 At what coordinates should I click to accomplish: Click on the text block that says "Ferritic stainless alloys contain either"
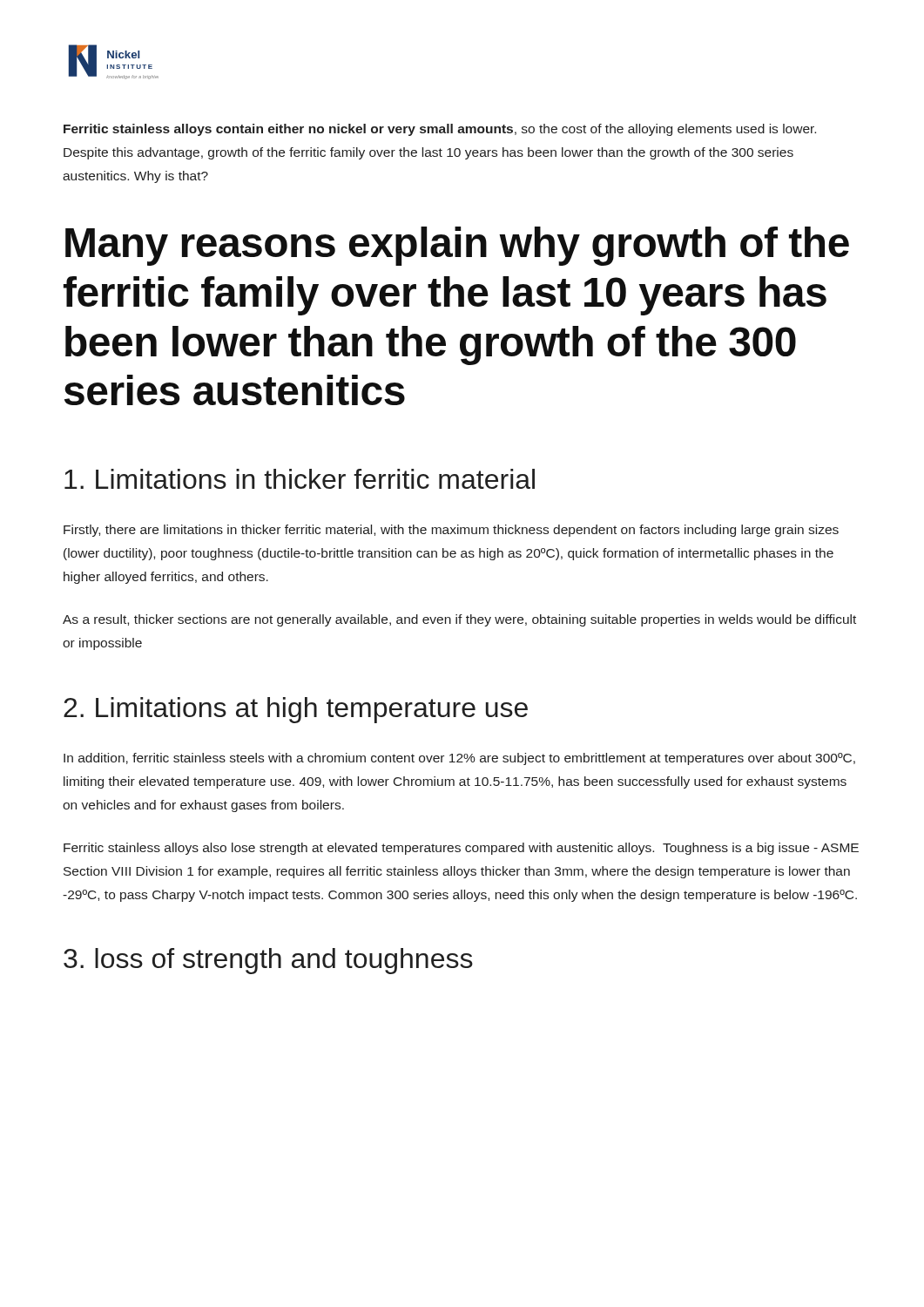pyautogui.click(x=440, y=152)
